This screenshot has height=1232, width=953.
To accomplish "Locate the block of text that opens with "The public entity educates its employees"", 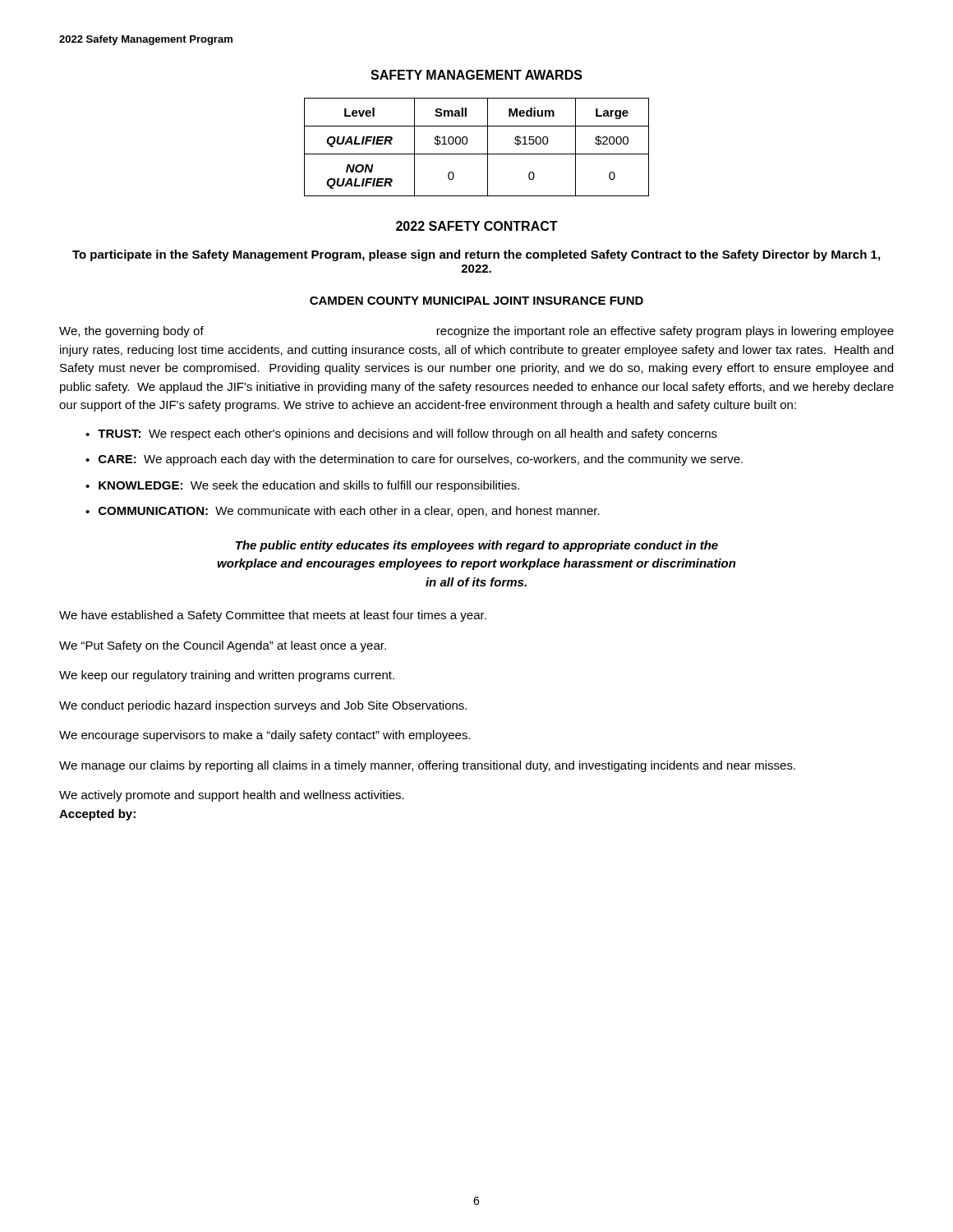I will pyautogui.click(x=476, y=563).
